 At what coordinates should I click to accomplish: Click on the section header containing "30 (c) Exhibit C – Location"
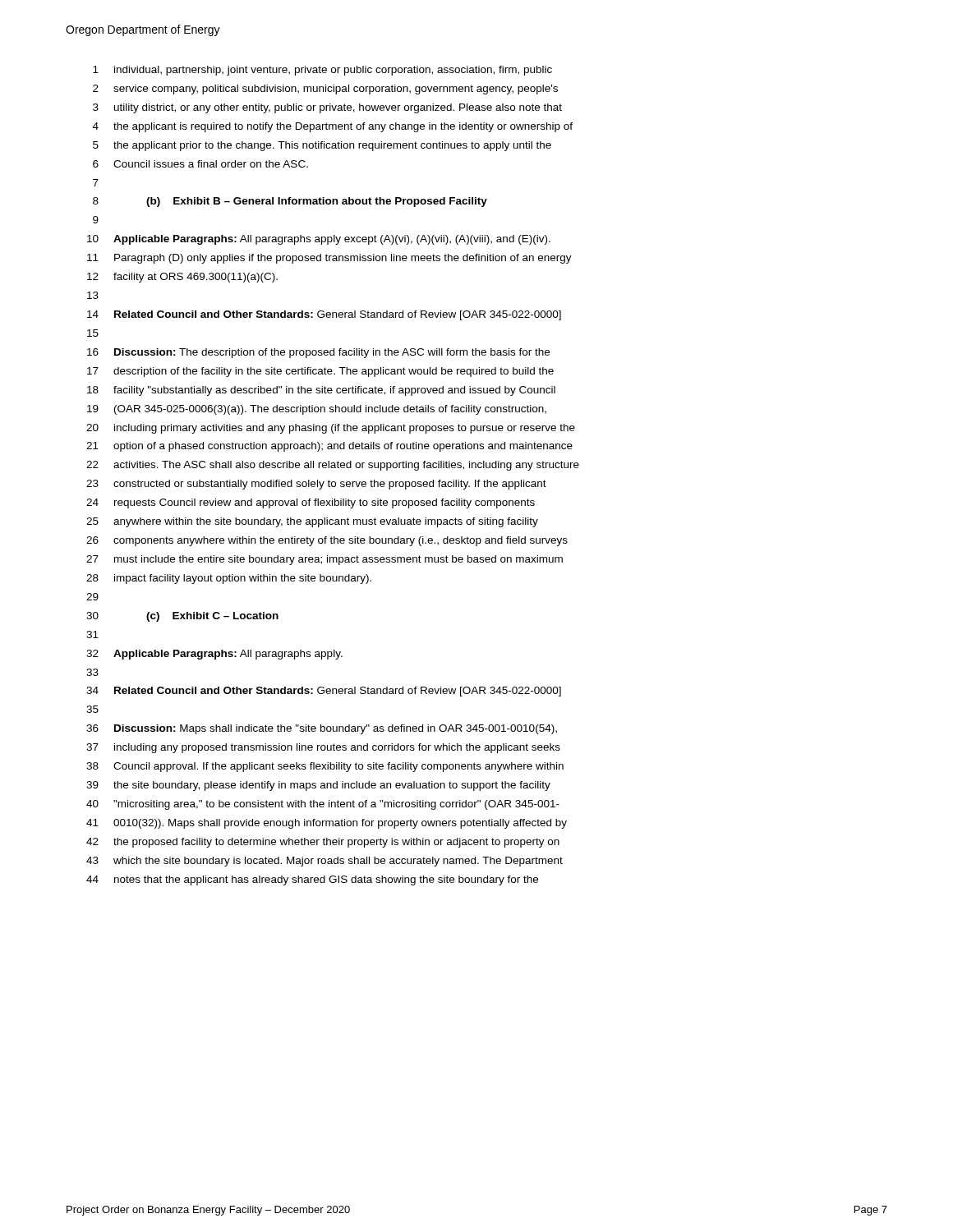pyautogui.click(x=182, y=617)
